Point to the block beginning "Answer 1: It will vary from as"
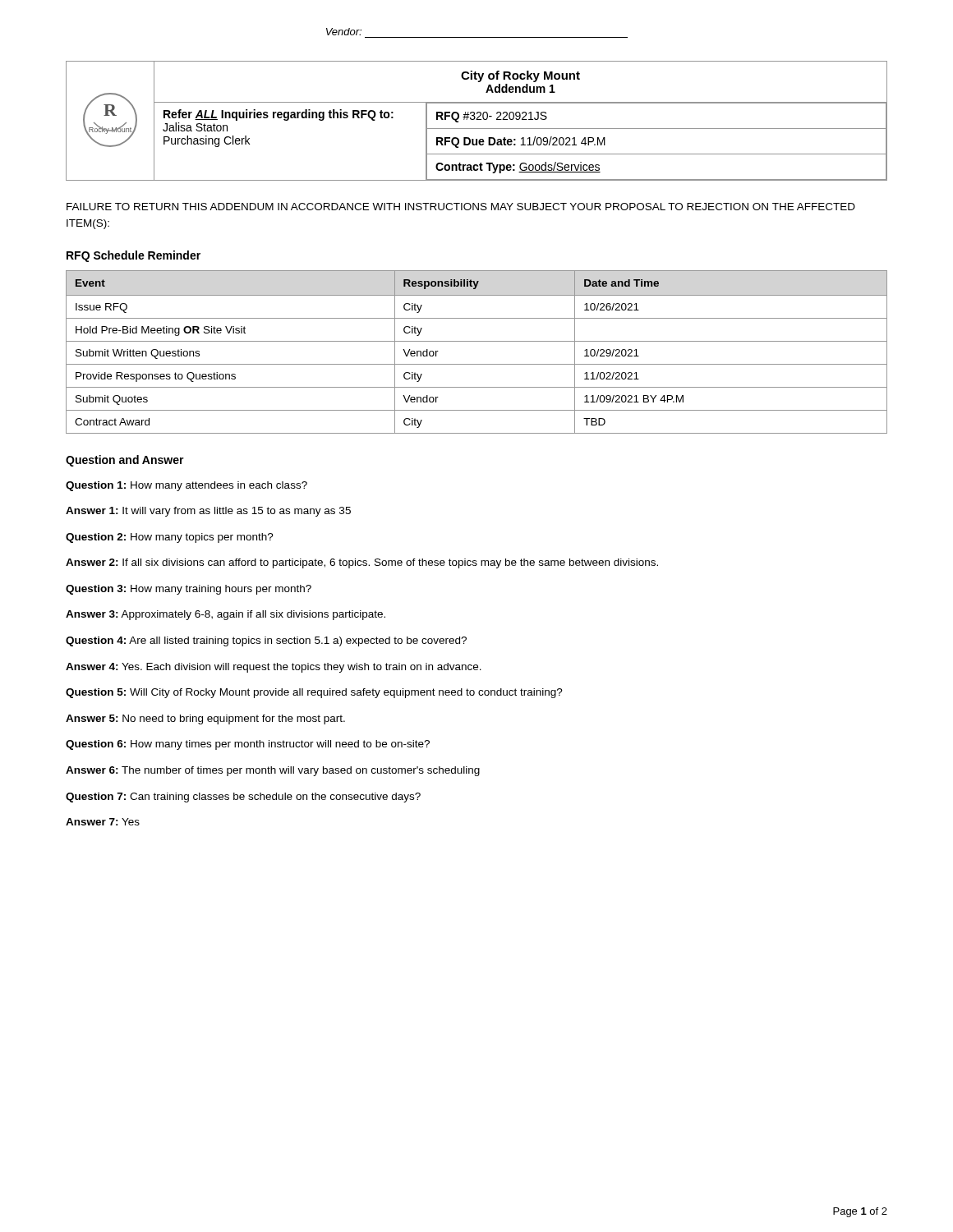953x1232 pixels. click(x=208, y=511)
